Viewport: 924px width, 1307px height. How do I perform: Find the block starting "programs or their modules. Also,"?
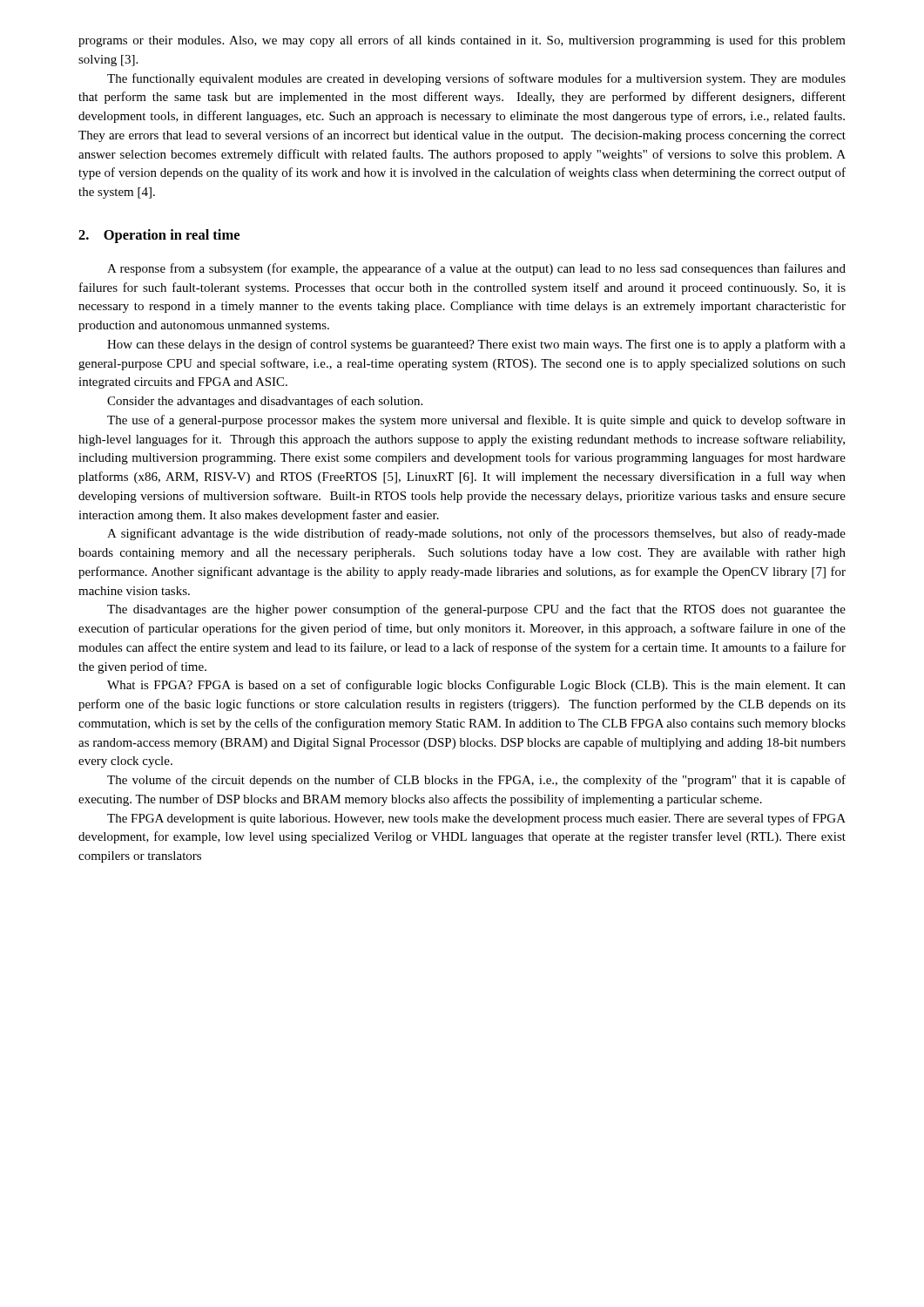(x=462, y=117)
